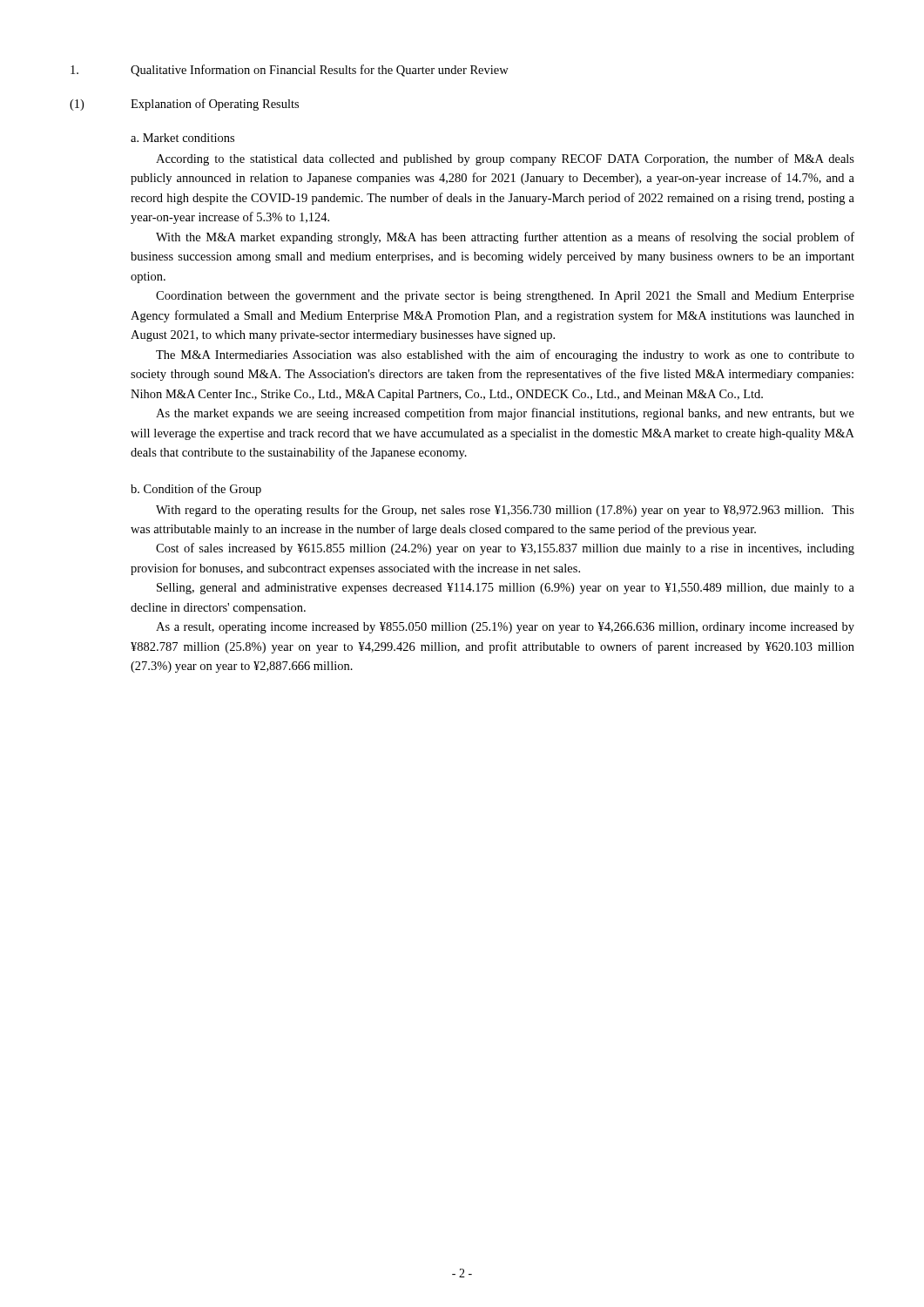
Task: Point to the text block starting "(1) Explanation of Operating"
Action: click(x=184, y=104)
